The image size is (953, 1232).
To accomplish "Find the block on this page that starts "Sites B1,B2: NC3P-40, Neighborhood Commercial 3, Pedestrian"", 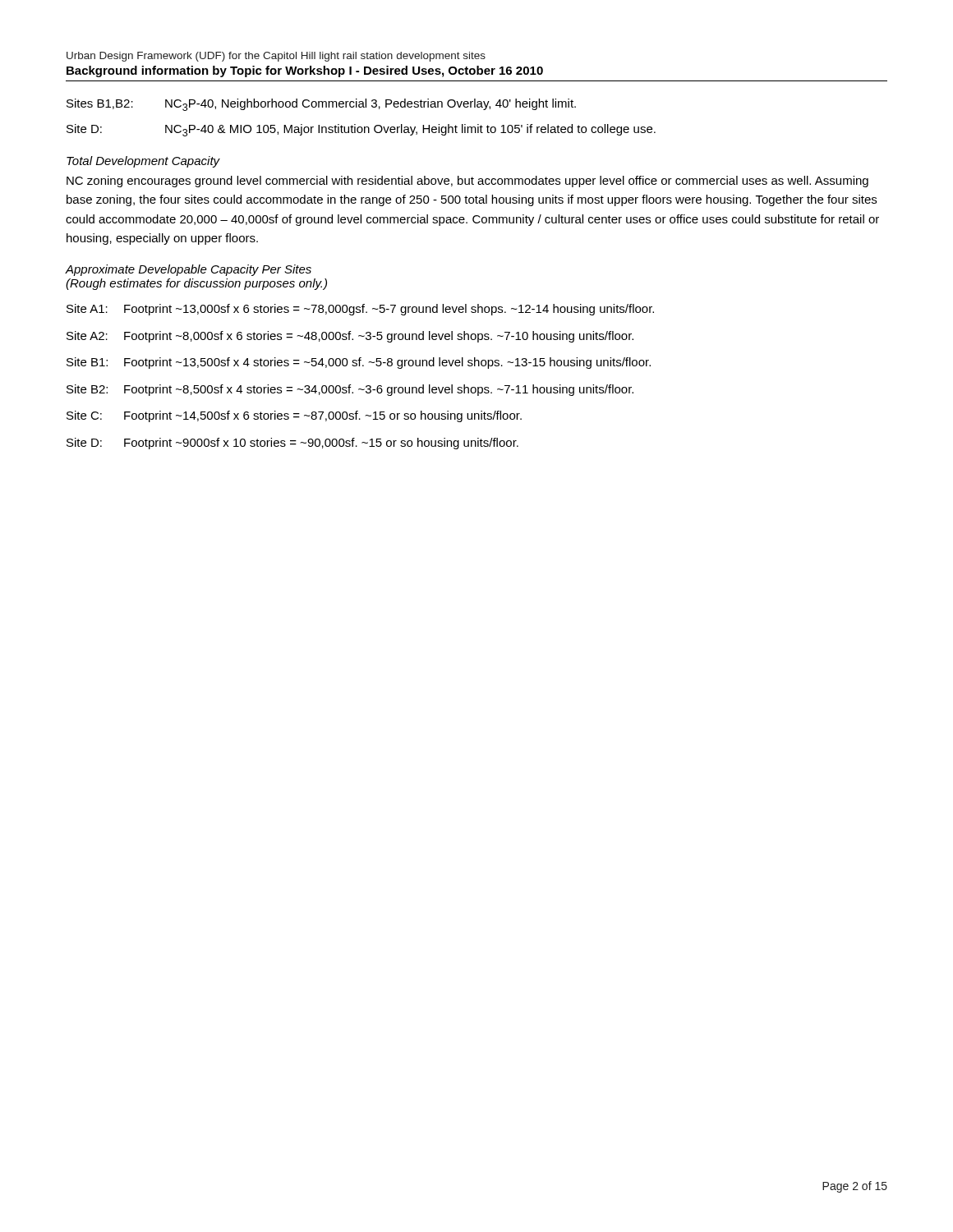I will [x=476, y=105].
